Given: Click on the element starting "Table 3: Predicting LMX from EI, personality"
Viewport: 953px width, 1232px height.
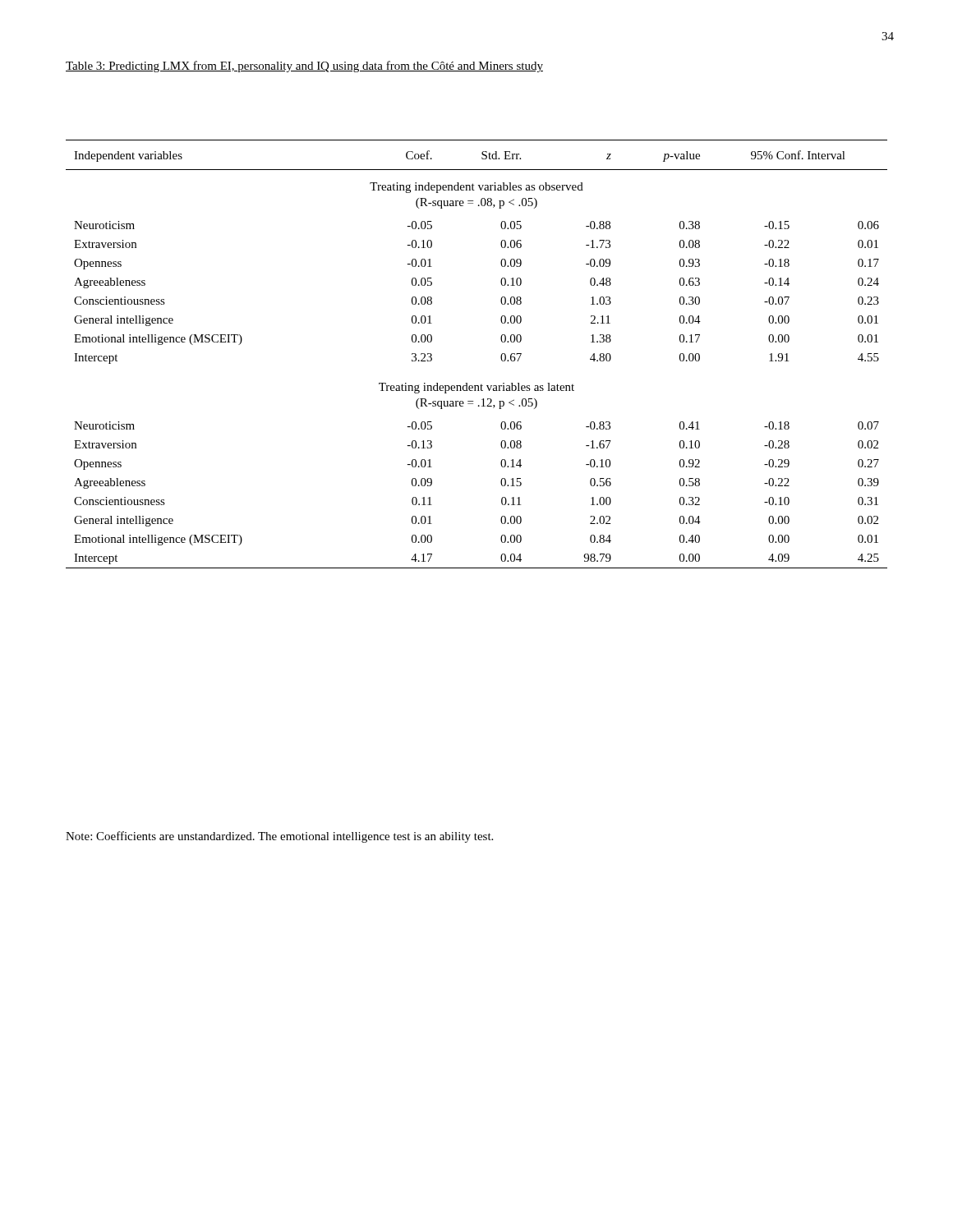Looking at the screenshot, I should [x=304, y=66].
